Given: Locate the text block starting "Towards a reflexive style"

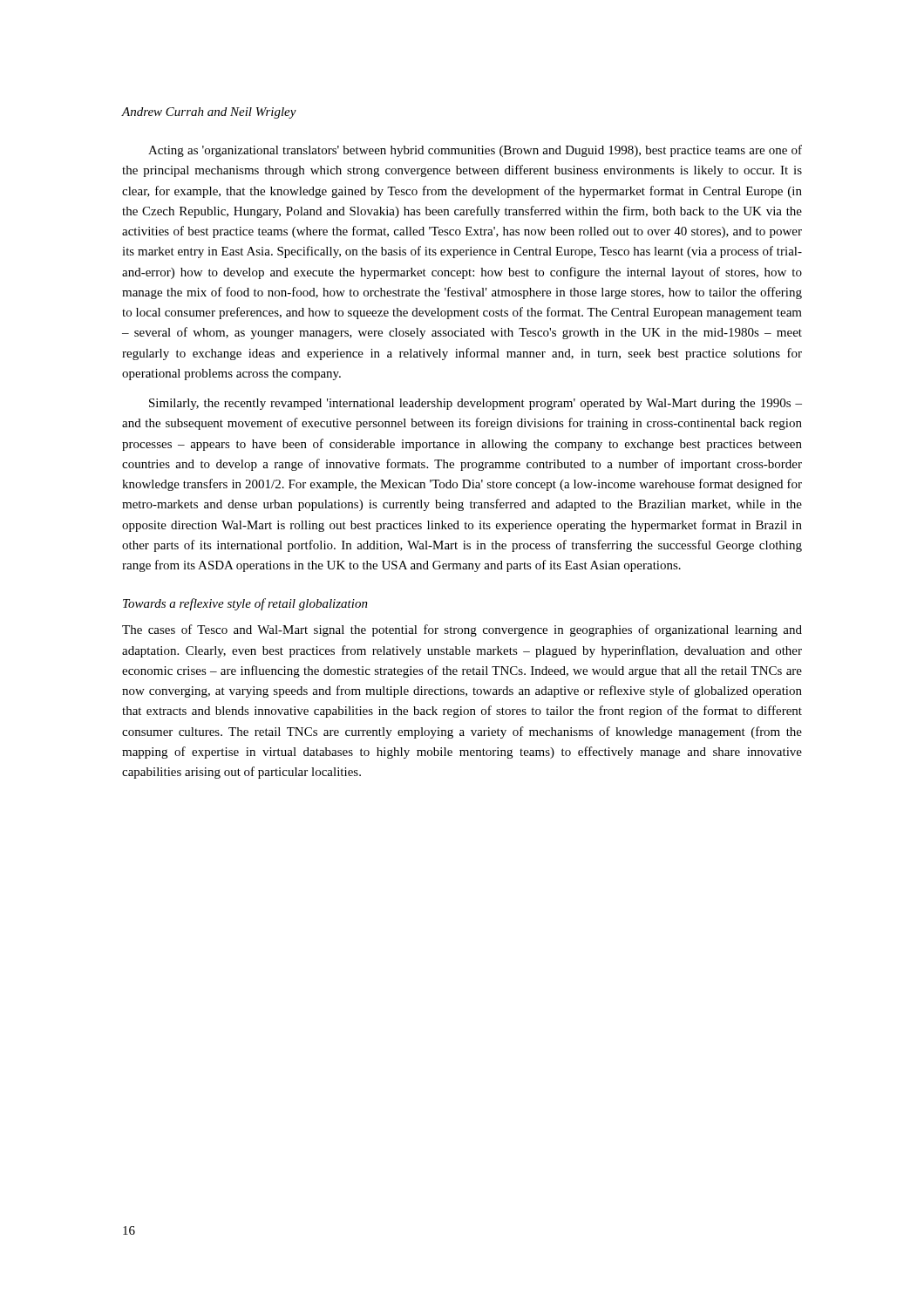Looking at the screenshot, I should coord(245,604).
